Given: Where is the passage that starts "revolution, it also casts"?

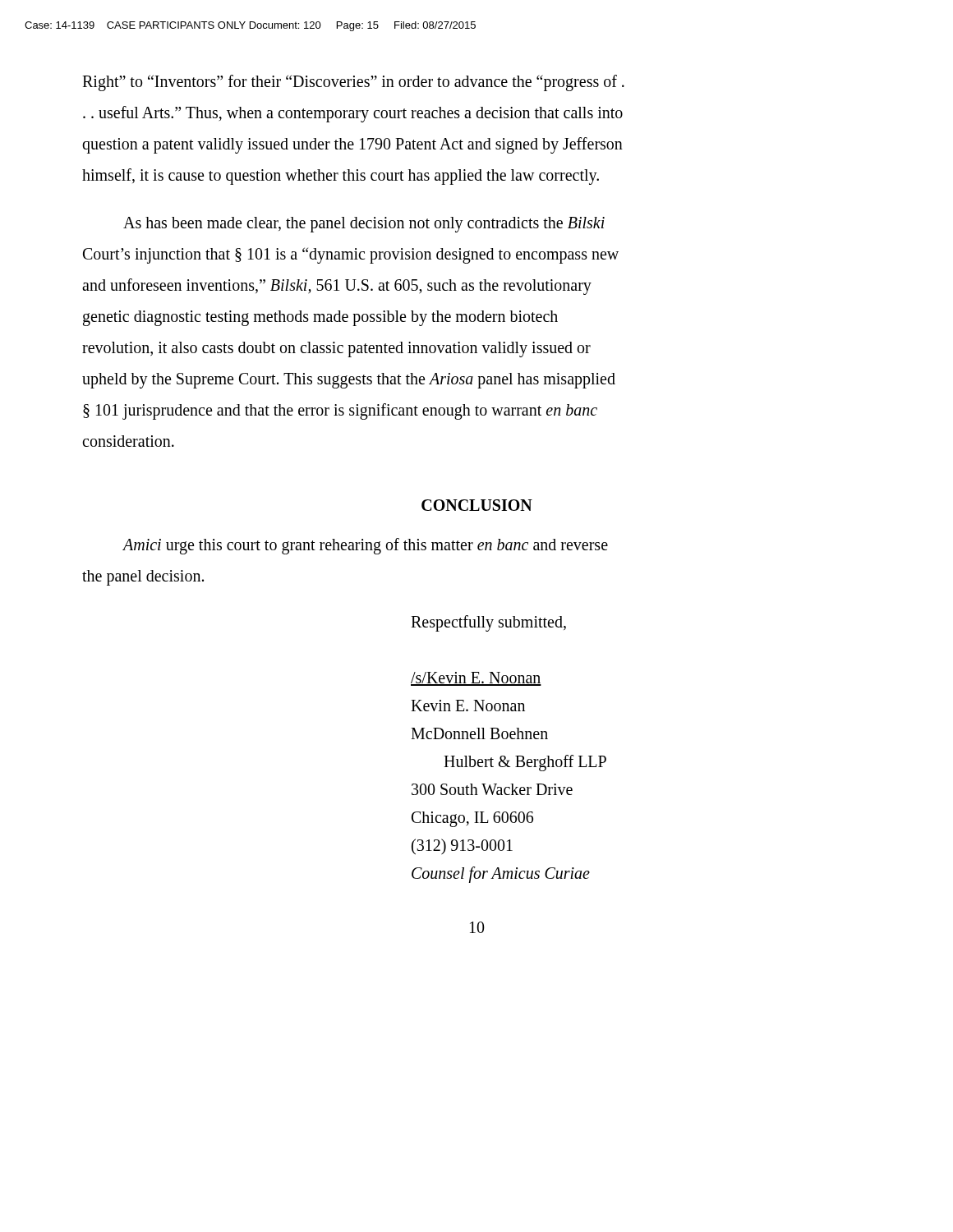Looking at the screenshot, I should point(336,347).
